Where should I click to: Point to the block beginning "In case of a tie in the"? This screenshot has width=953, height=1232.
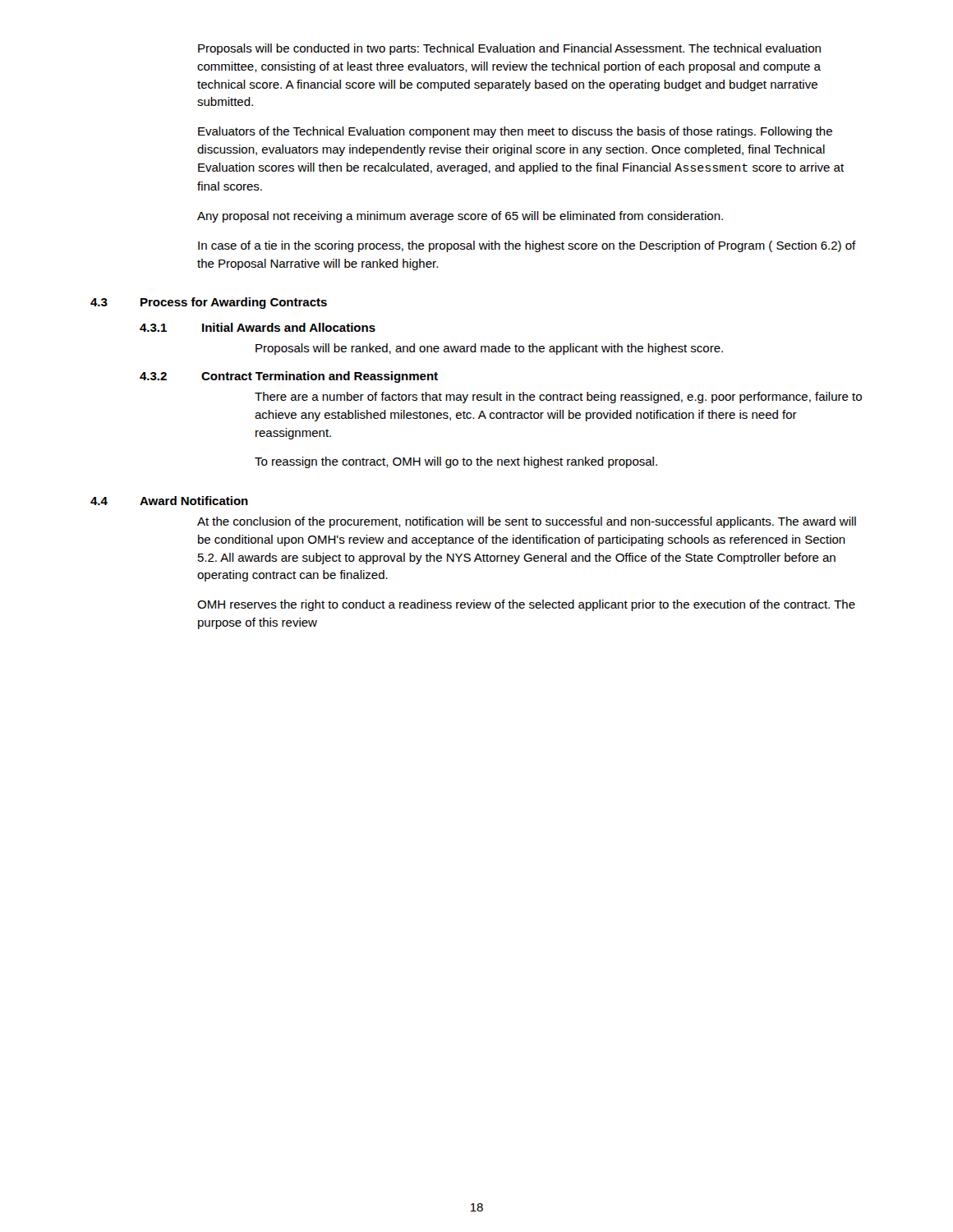point(530,254)
